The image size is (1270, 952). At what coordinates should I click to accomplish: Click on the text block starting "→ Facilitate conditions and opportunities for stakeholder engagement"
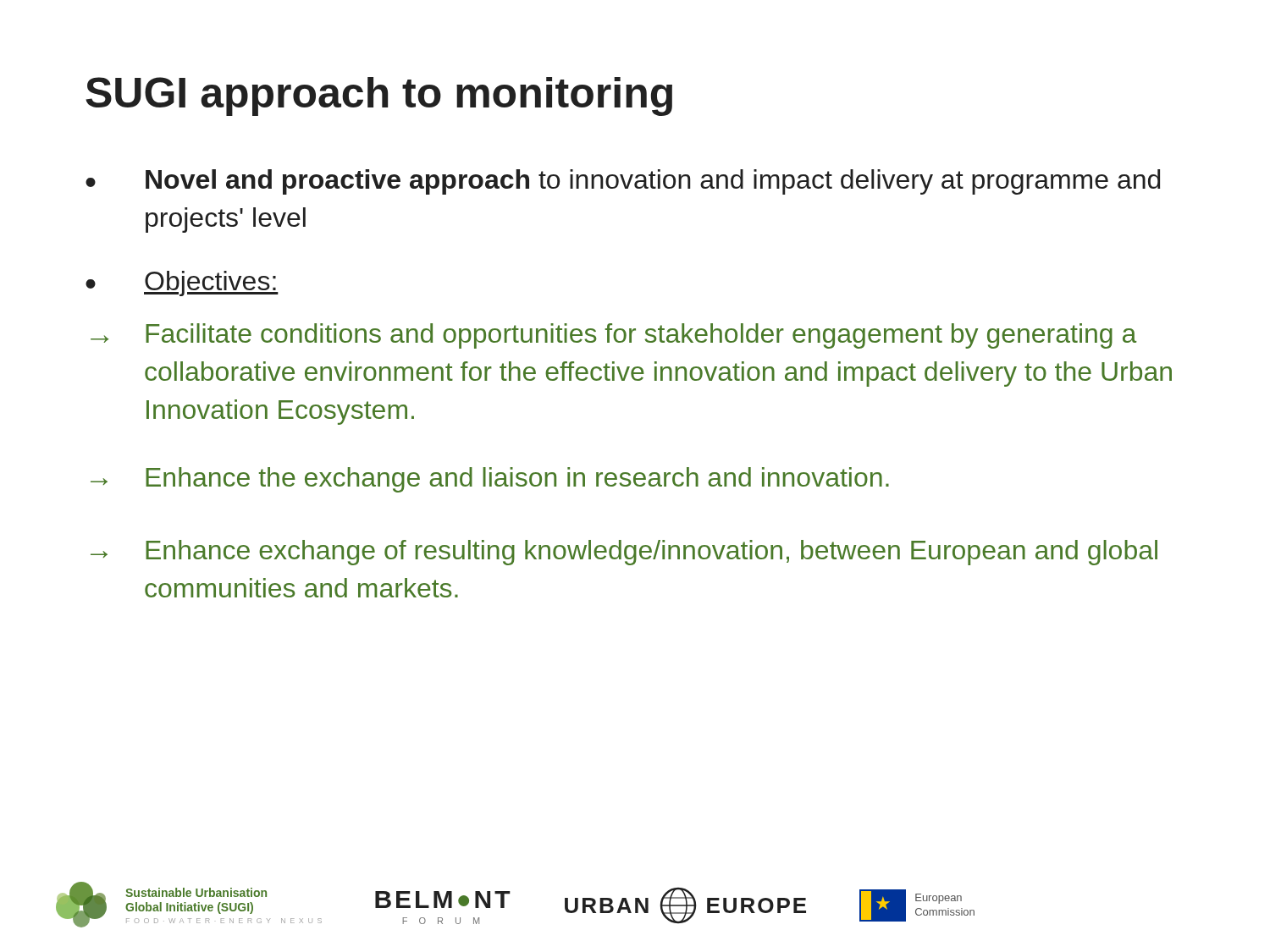click(635, 372)
